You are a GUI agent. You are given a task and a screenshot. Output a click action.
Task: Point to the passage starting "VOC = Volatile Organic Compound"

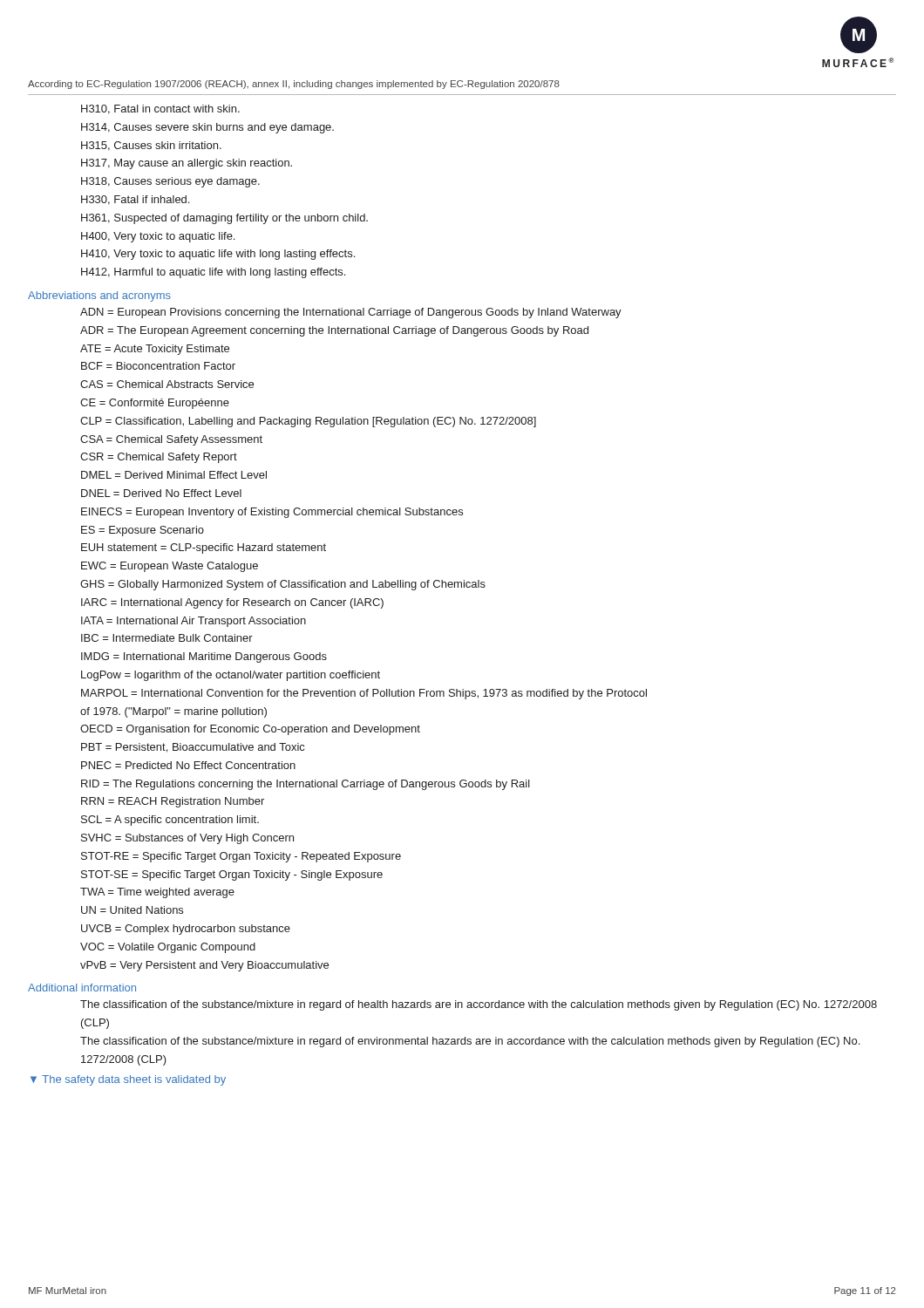(x=168, y=946)
